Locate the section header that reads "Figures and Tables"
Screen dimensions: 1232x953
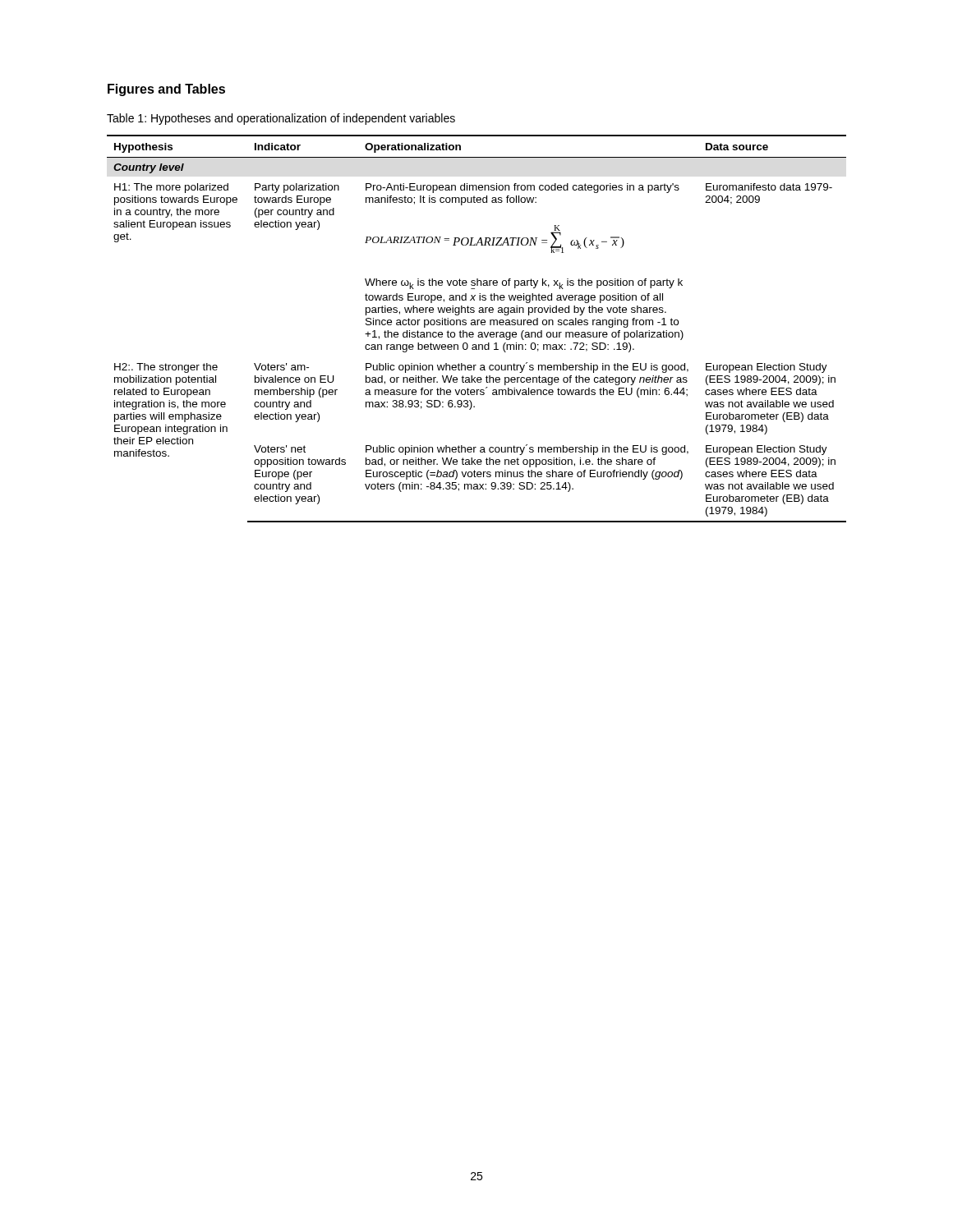[166, 89]
